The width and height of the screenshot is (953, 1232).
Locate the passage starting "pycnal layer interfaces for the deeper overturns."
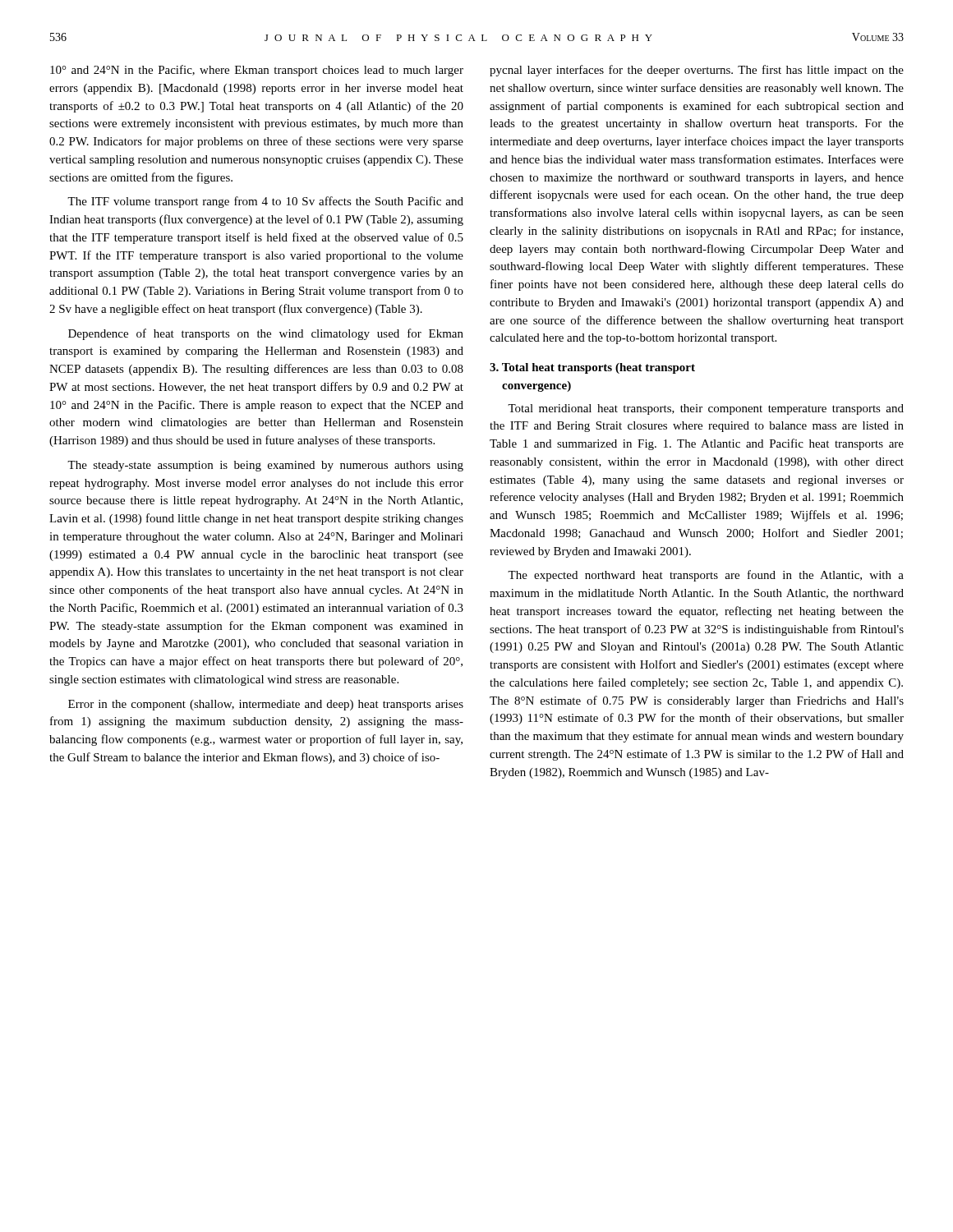click(x=697, y=205)
